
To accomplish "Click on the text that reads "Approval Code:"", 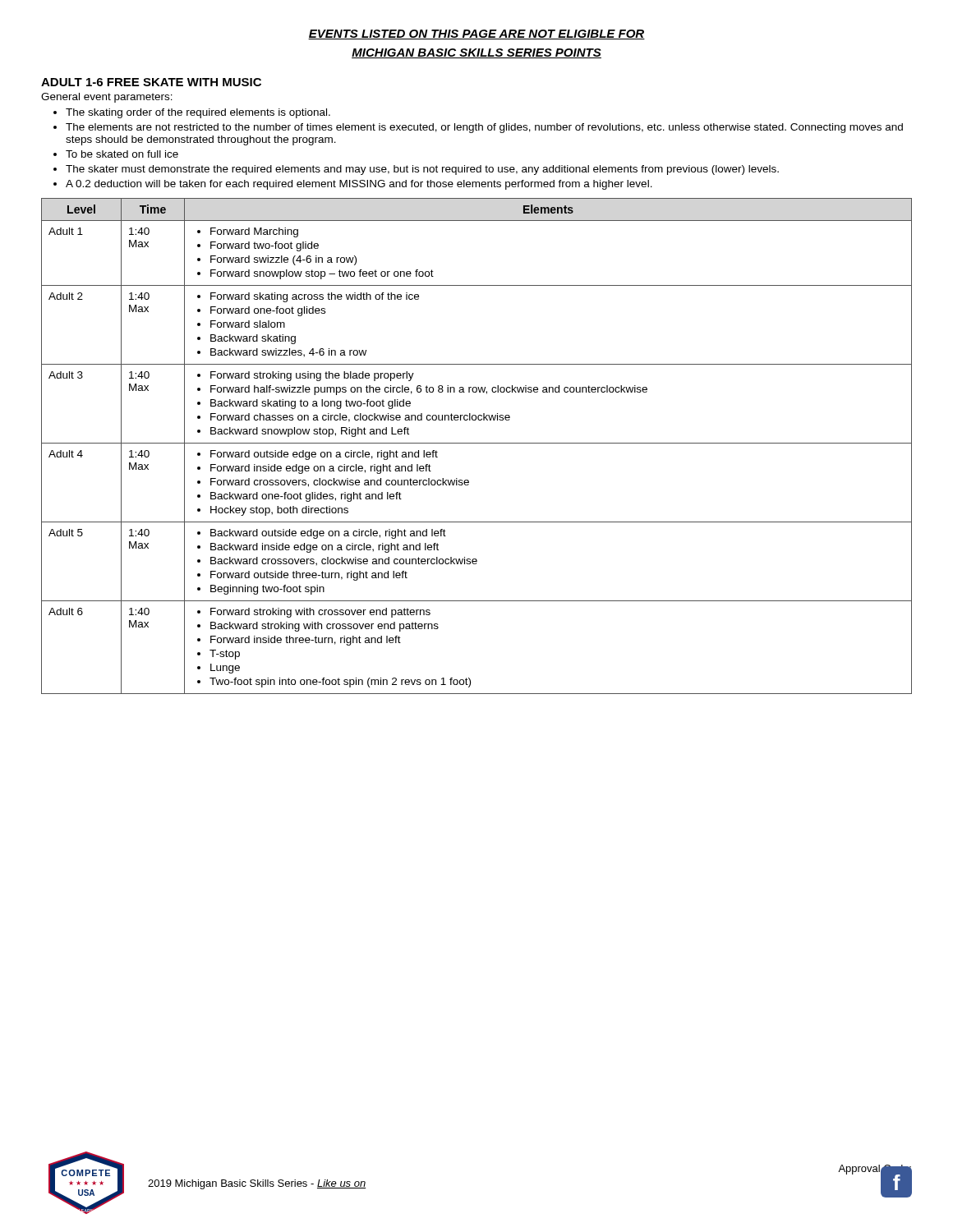I will point(875,1168).
